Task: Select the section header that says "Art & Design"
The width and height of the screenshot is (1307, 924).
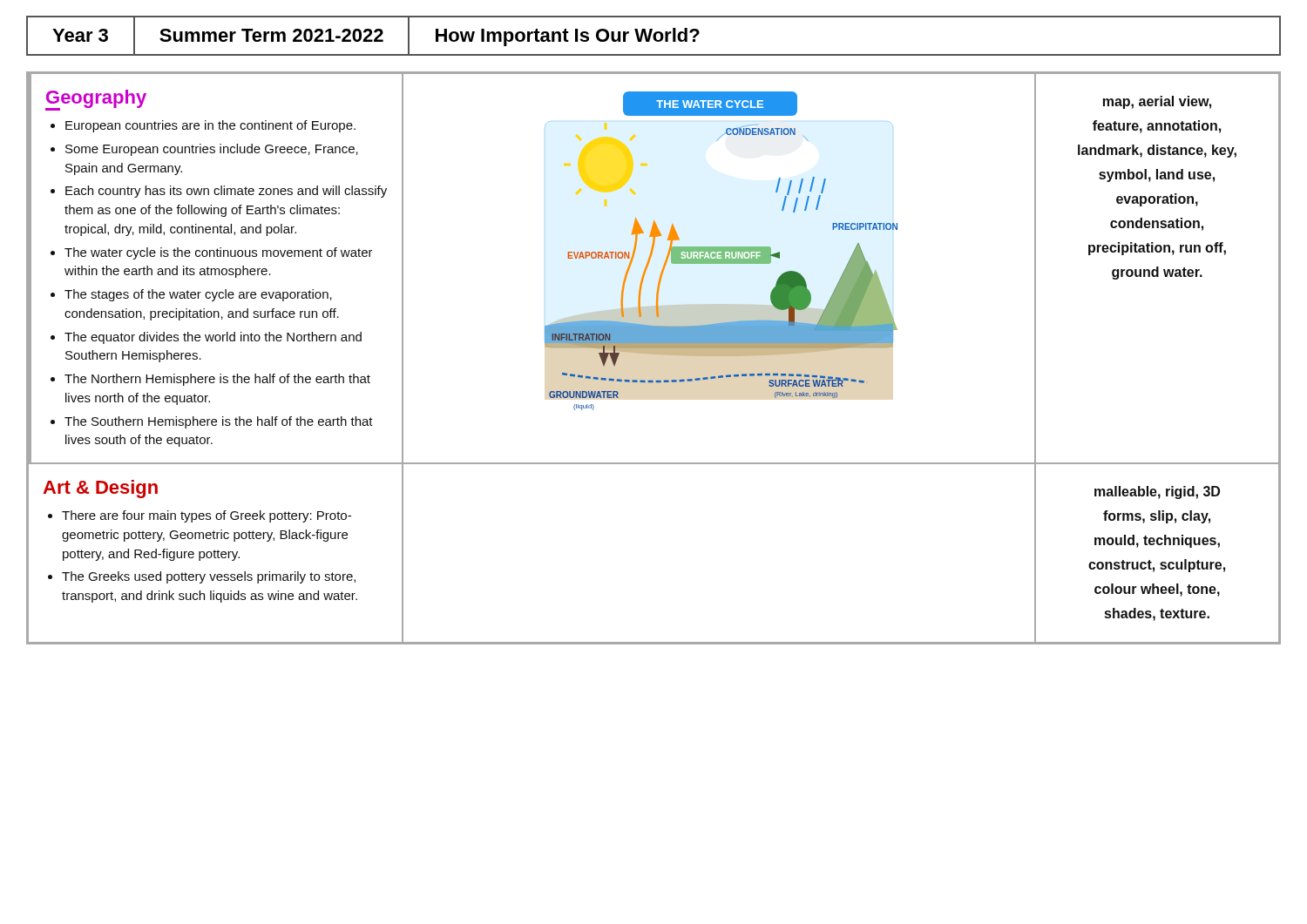Action: (101, 487)
